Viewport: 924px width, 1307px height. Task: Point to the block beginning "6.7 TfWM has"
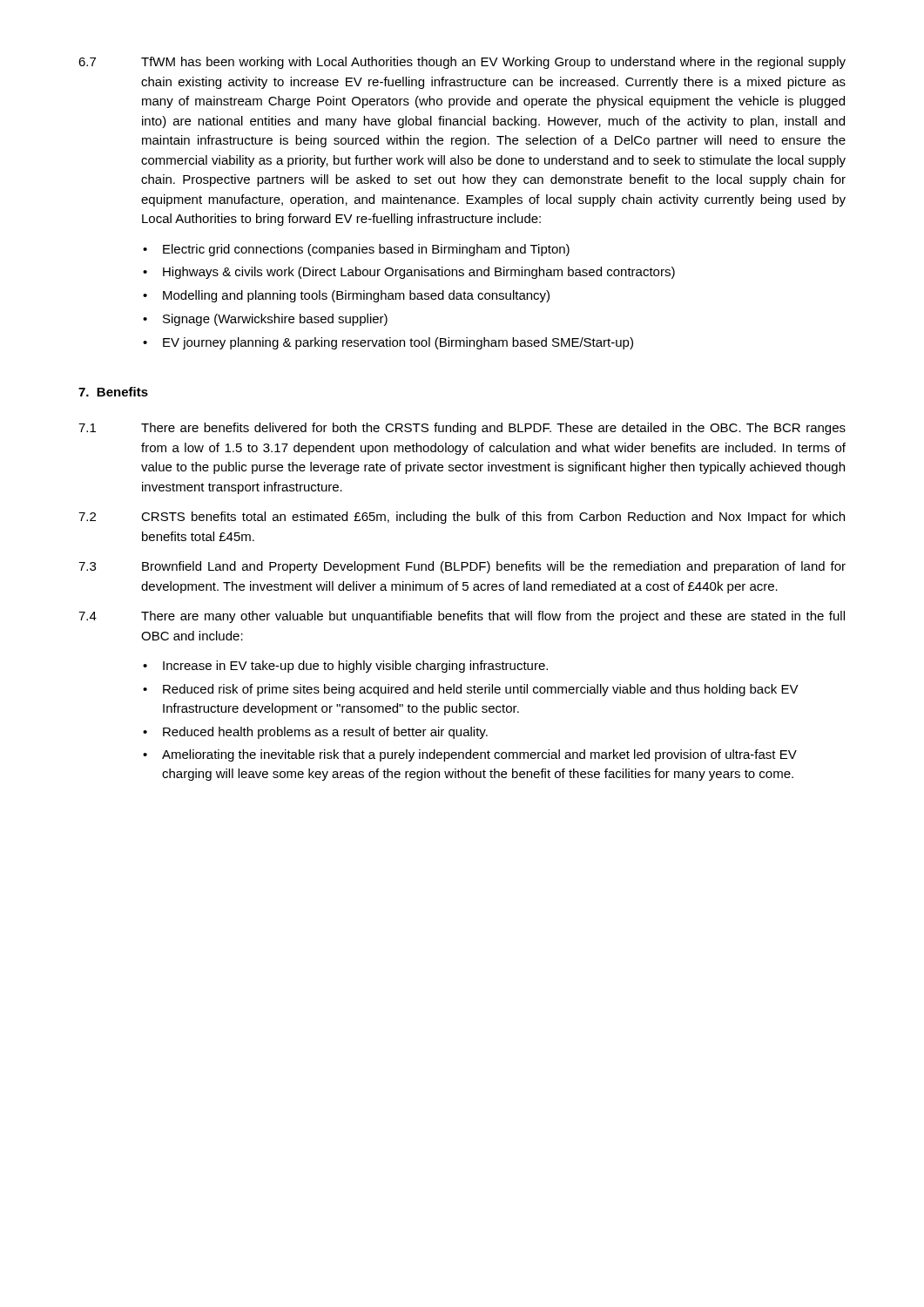click(462, 141)
